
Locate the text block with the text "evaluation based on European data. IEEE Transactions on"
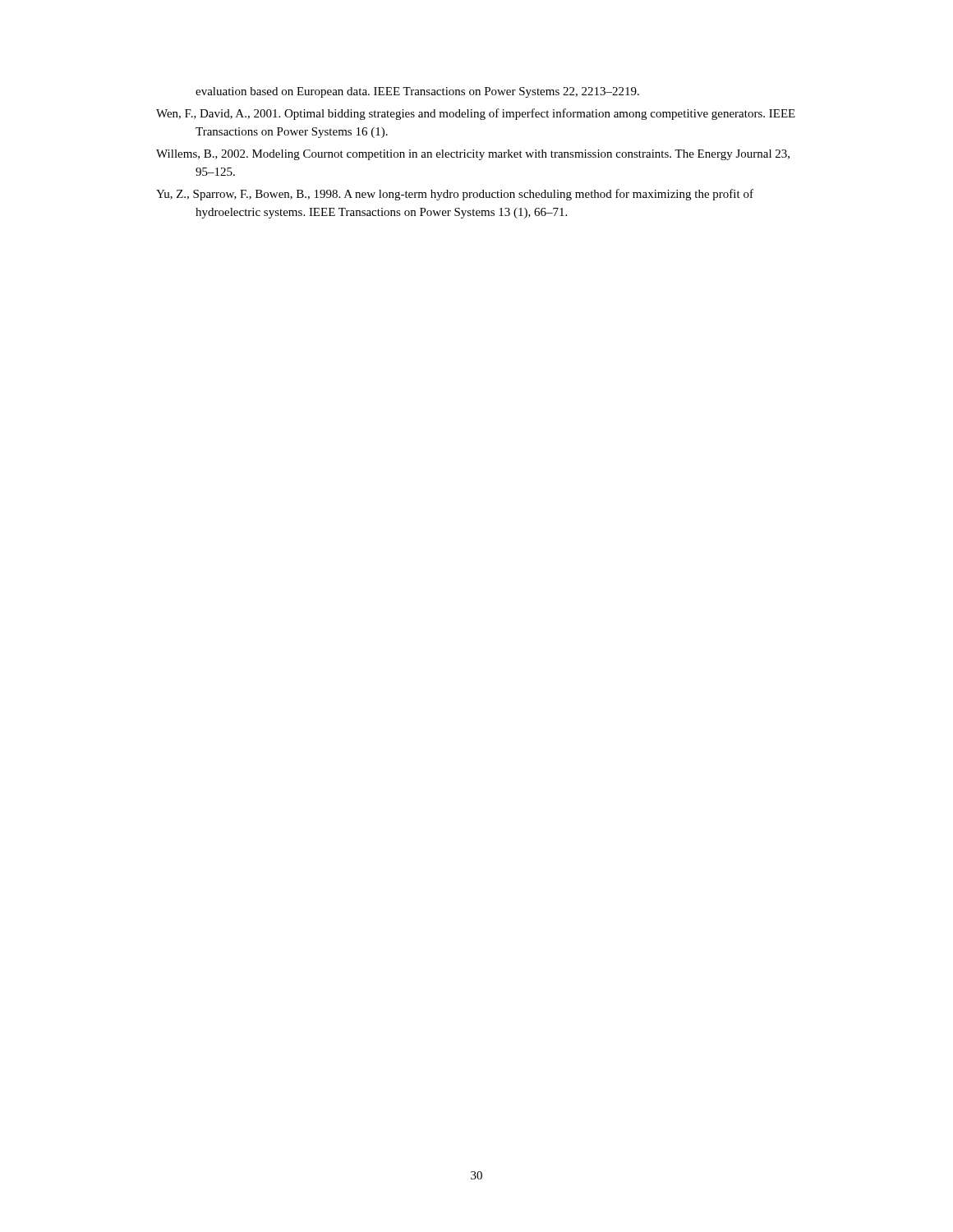pos(418,91)
